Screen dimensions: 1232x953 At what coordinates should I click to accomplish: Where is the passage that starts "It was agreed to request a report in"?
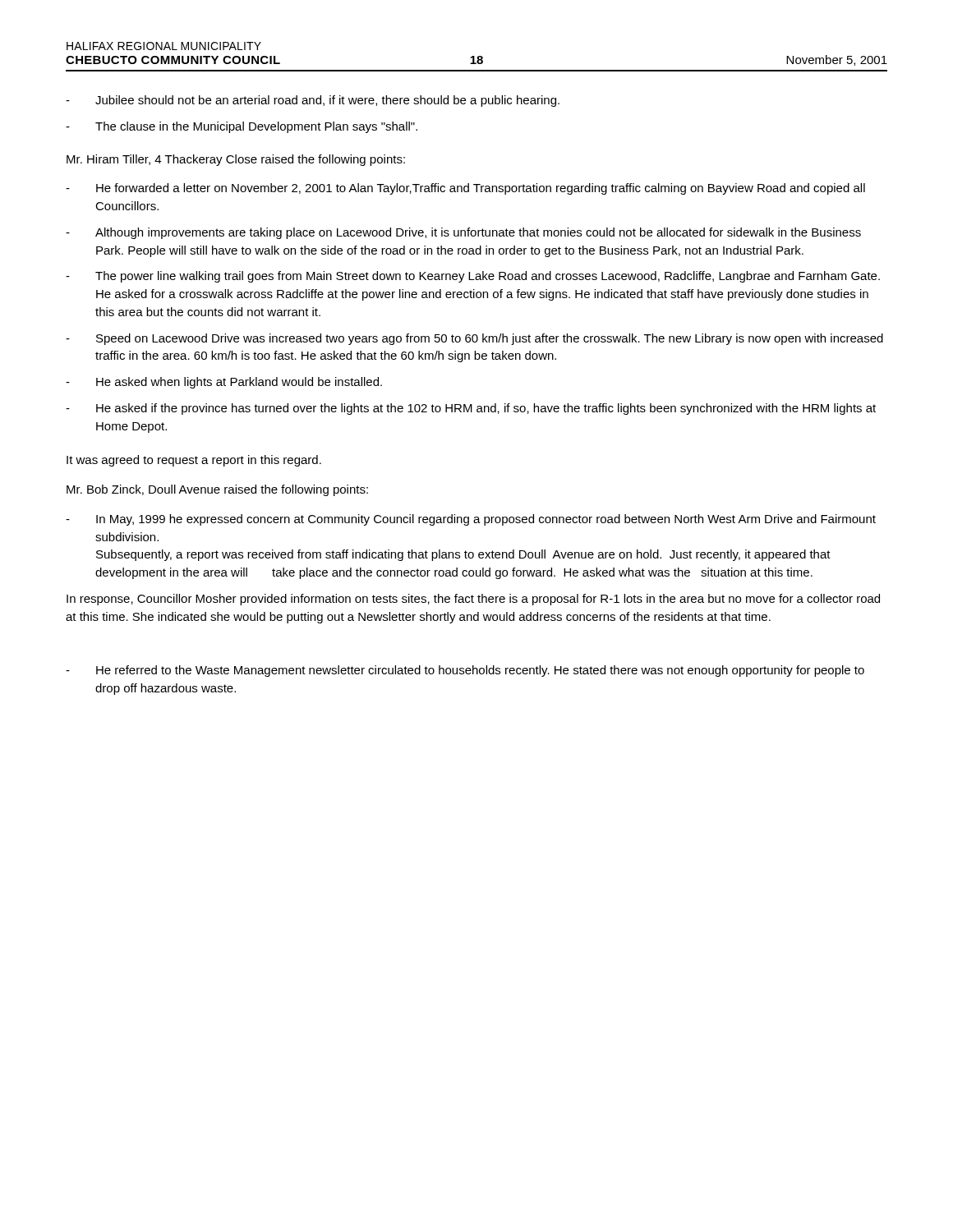194,460
